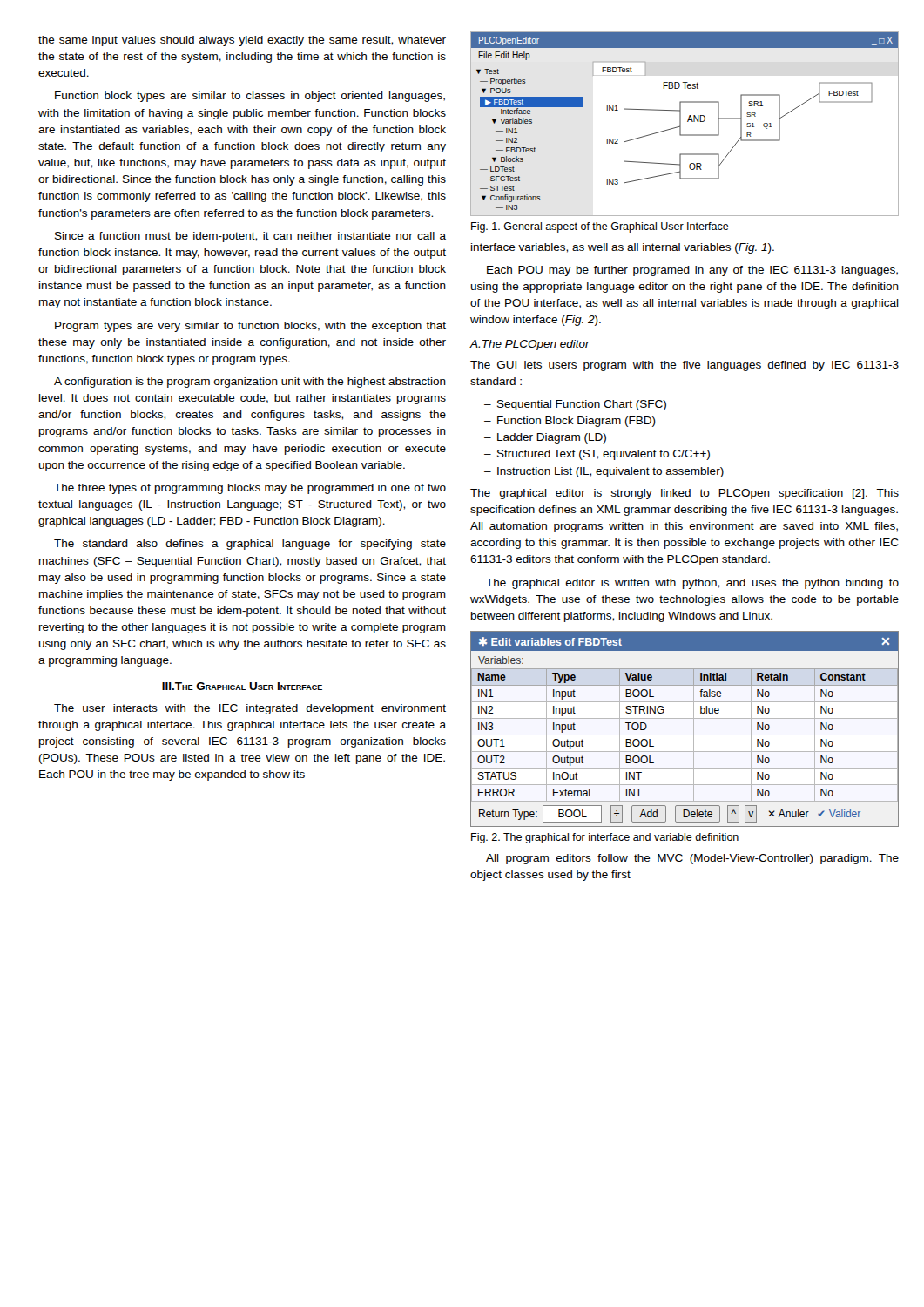924x1307 pixels.
Task: Find the list item containing "Sequential Function Chart (SFC)"
Action: (x=582, y=404)
